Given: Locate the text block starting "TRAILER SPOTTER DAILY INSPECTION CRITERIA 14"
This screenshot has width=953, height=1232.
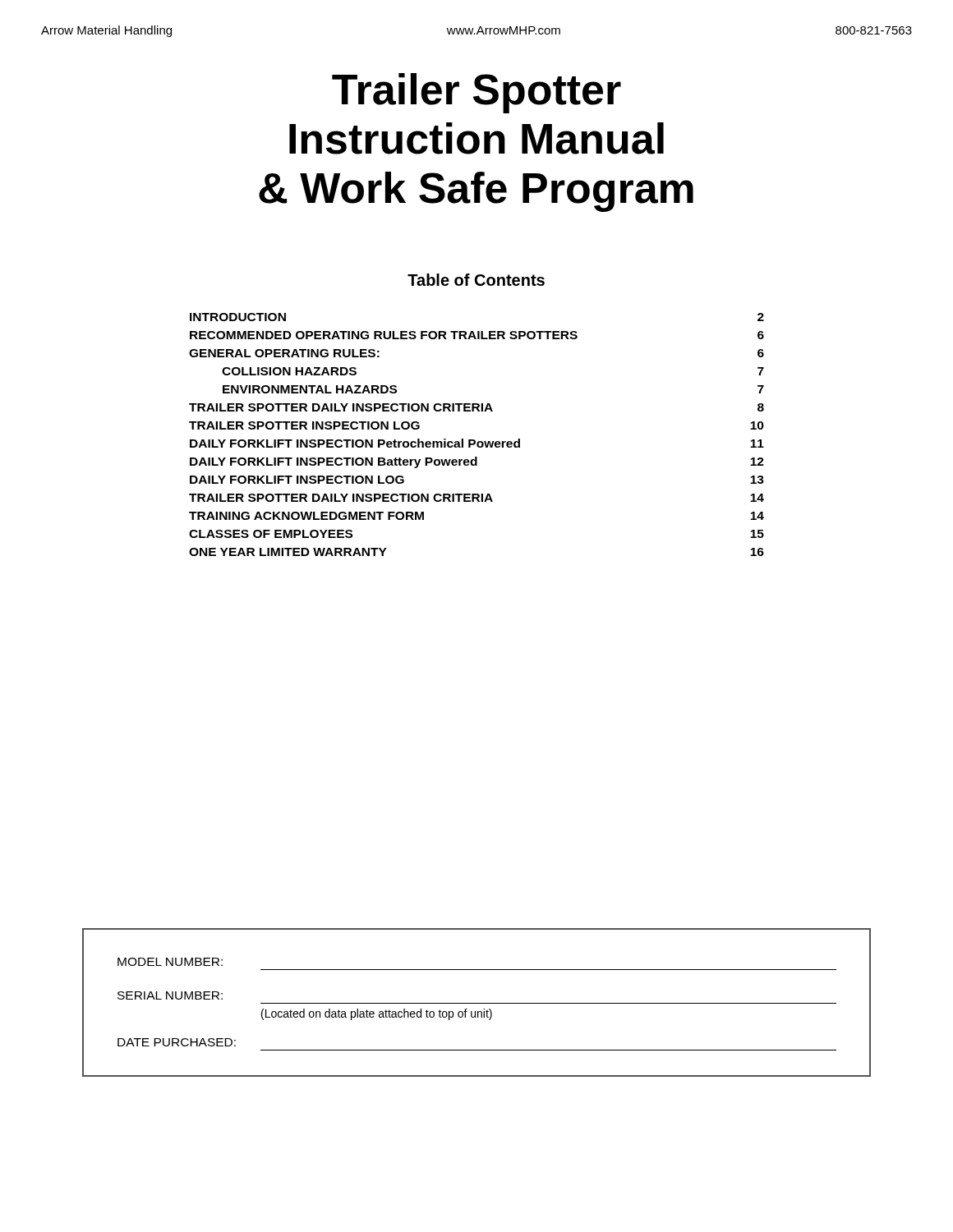Looking at the screenshot, I should coord(476,498).
